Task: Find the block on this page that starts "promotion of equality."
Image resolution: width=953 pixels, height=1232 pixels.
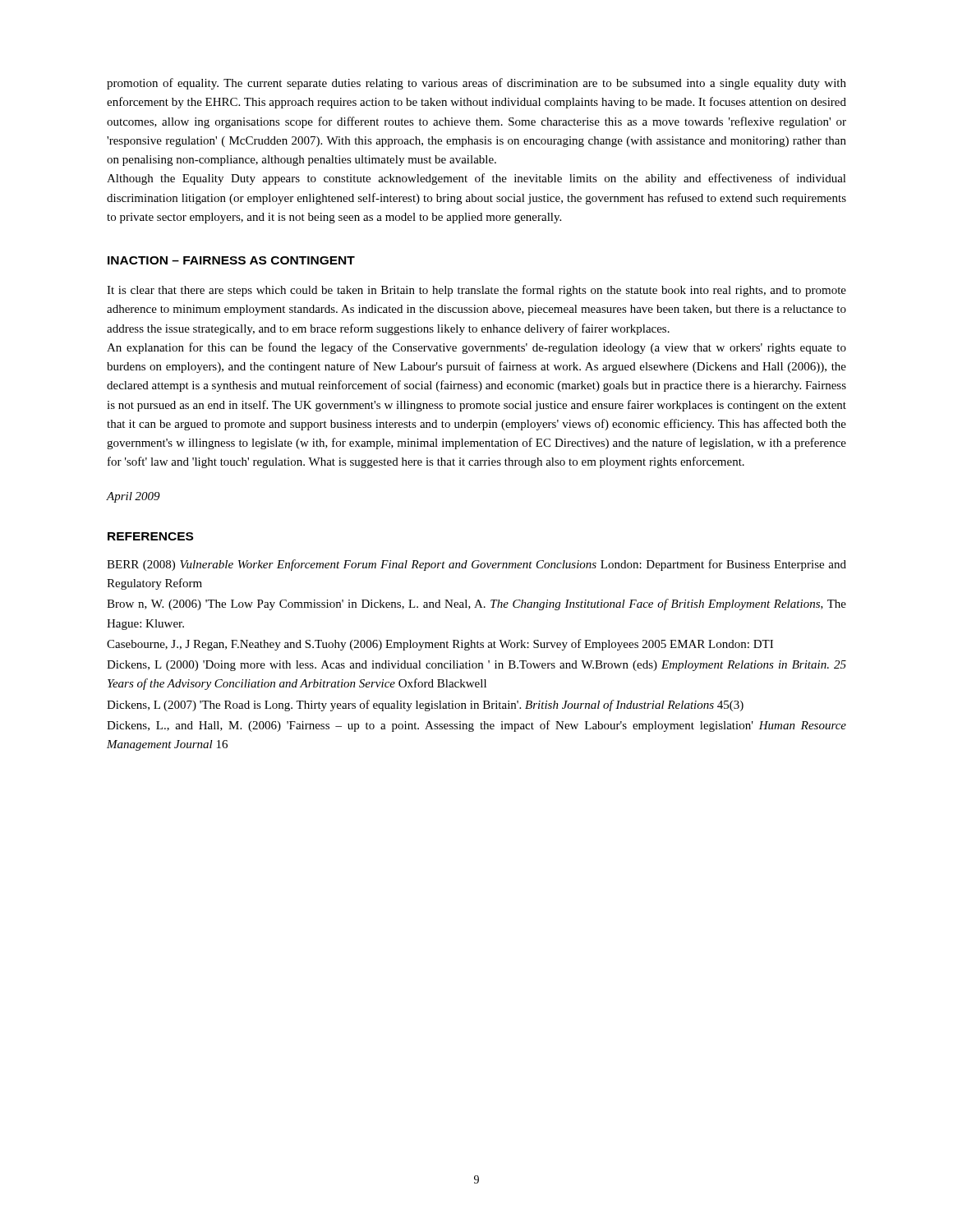Action: (476, 150)
